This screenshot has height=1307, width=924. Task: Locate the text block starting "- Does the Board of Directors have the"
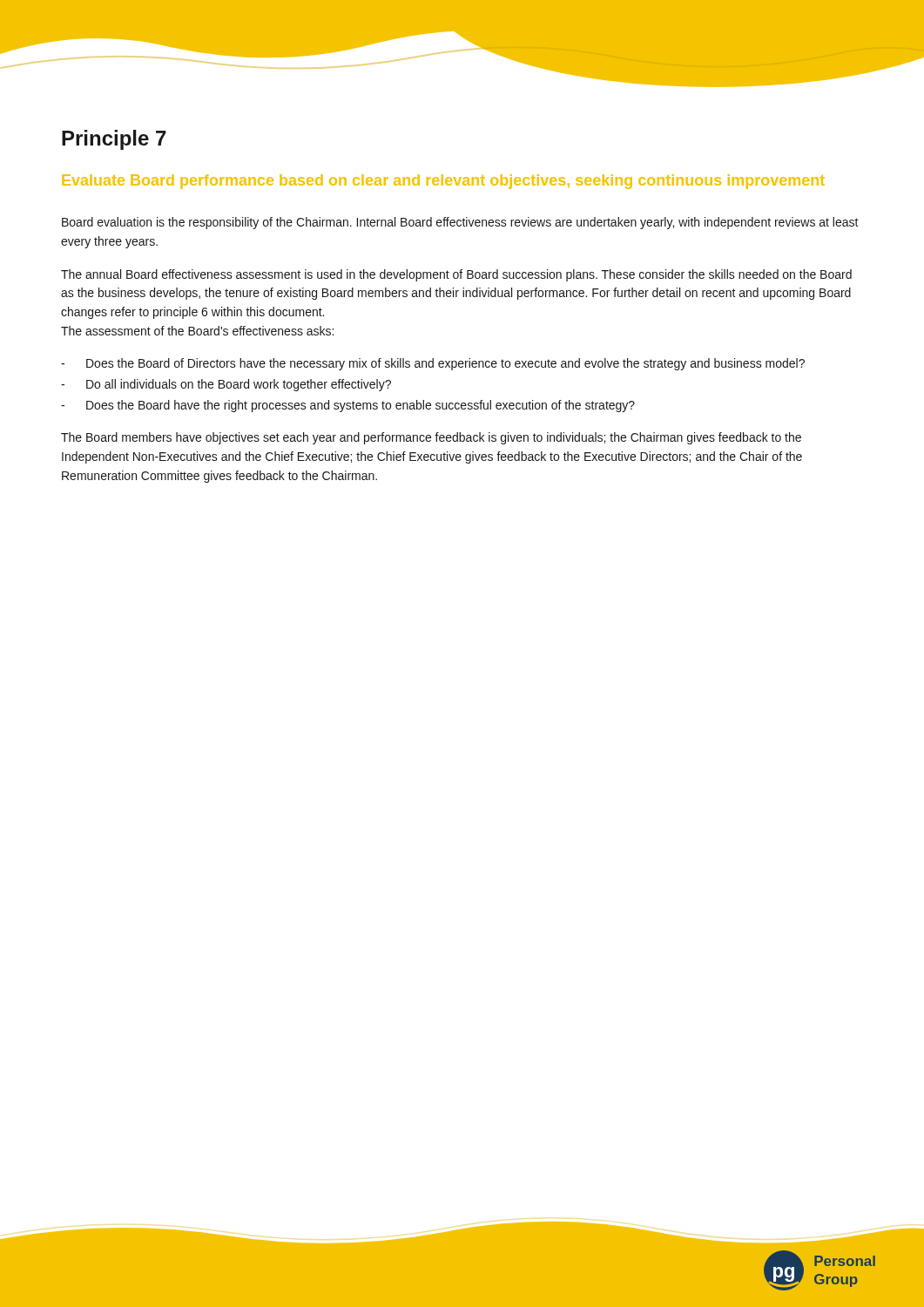click(x=462, y=364)
